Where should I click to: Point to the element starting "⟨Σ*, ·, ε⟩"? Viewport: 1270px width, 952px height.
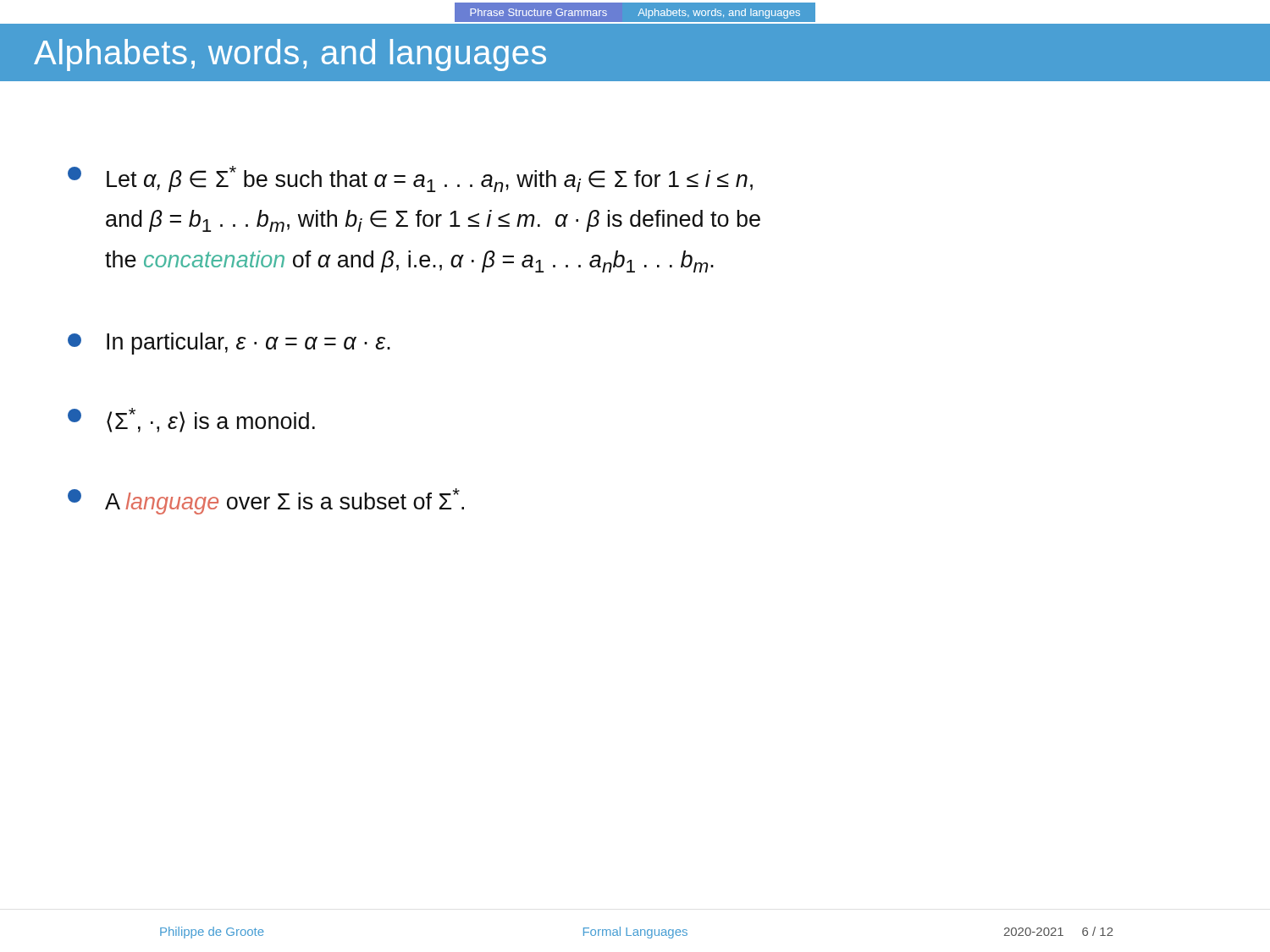click(192, 420)
